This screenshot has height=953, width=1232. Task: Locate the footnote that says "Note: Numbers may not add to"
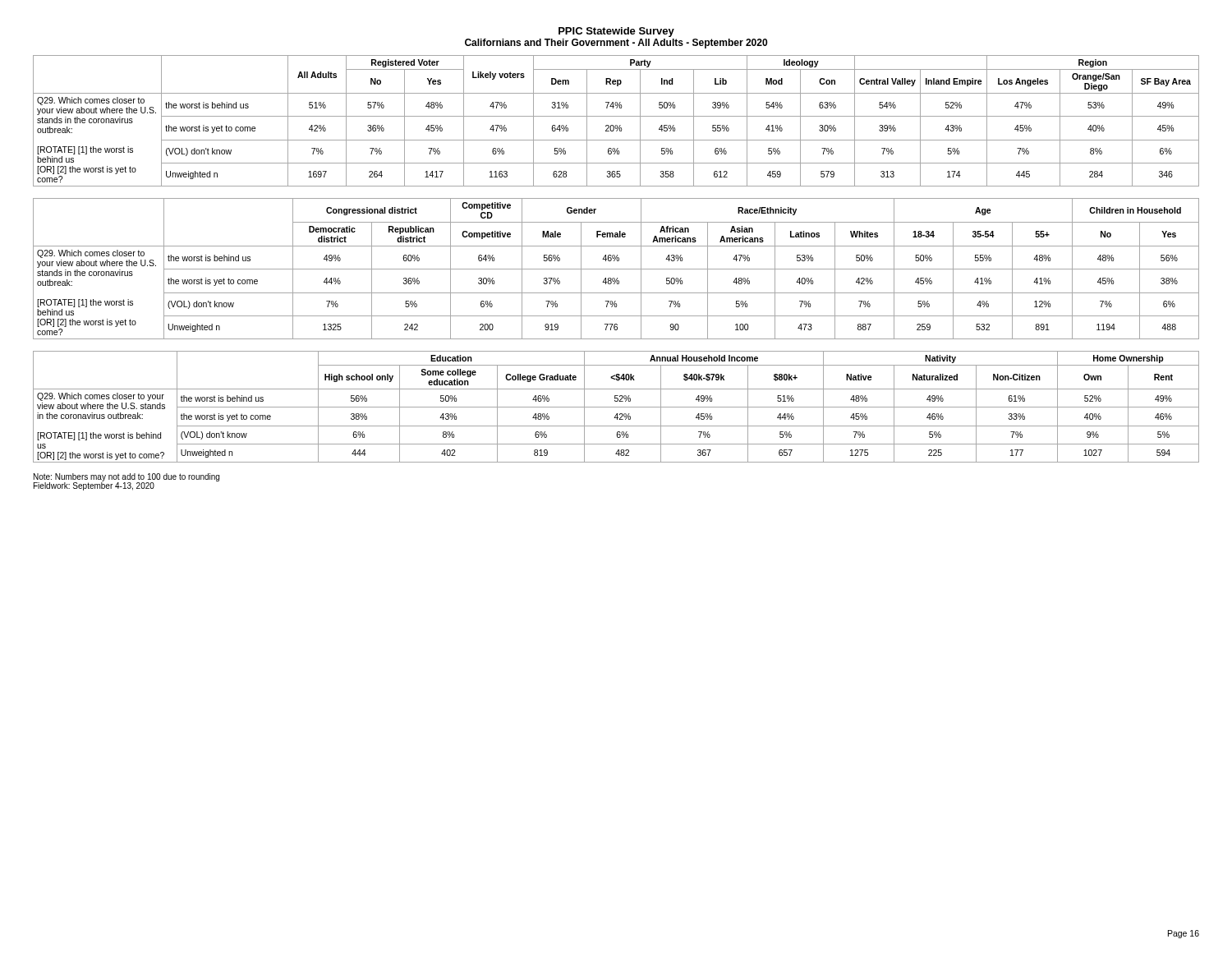126,481
